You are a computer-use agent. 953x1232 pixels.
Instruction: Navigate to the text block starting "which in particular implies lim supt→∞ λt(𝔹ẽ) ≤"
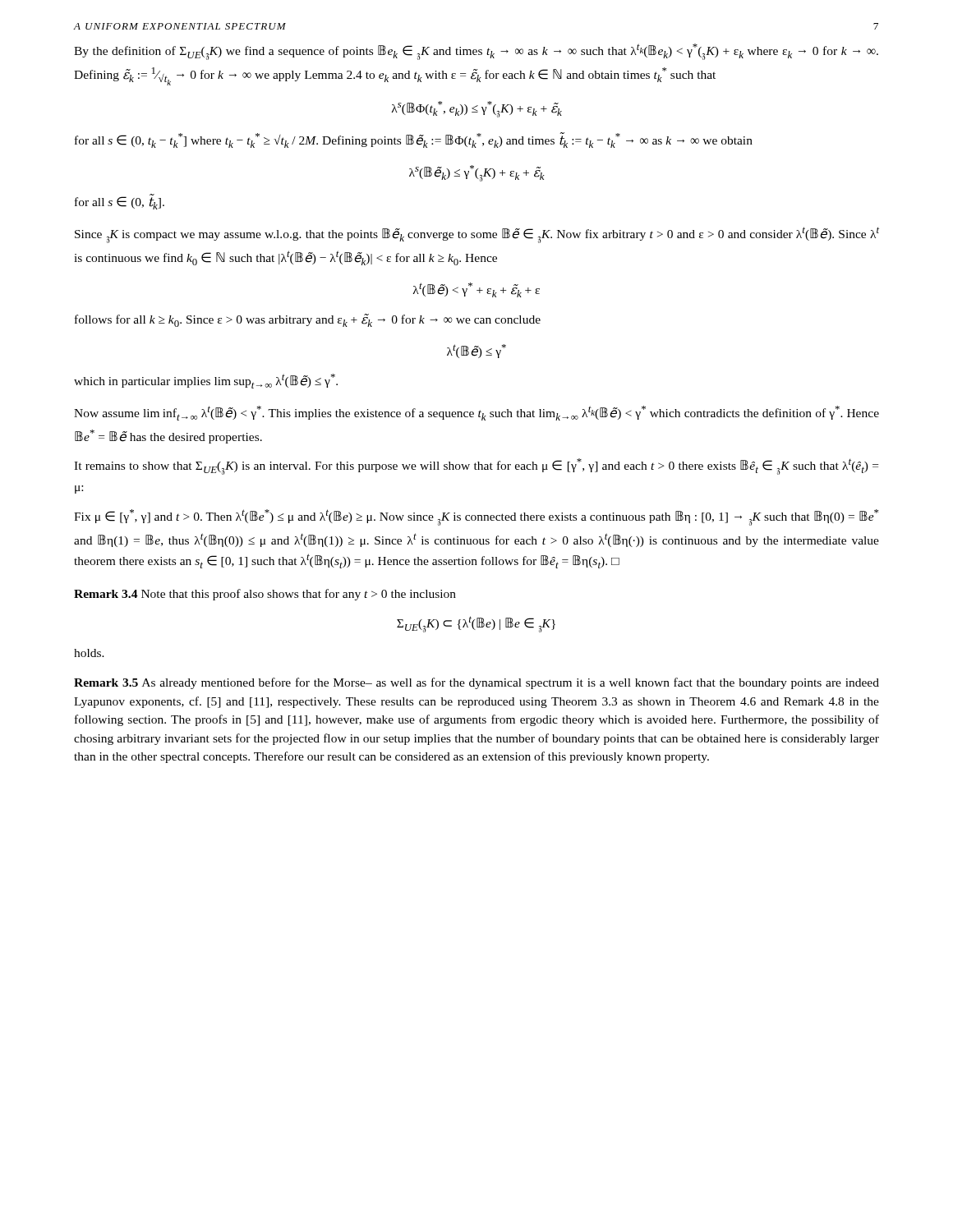point(206,380)
